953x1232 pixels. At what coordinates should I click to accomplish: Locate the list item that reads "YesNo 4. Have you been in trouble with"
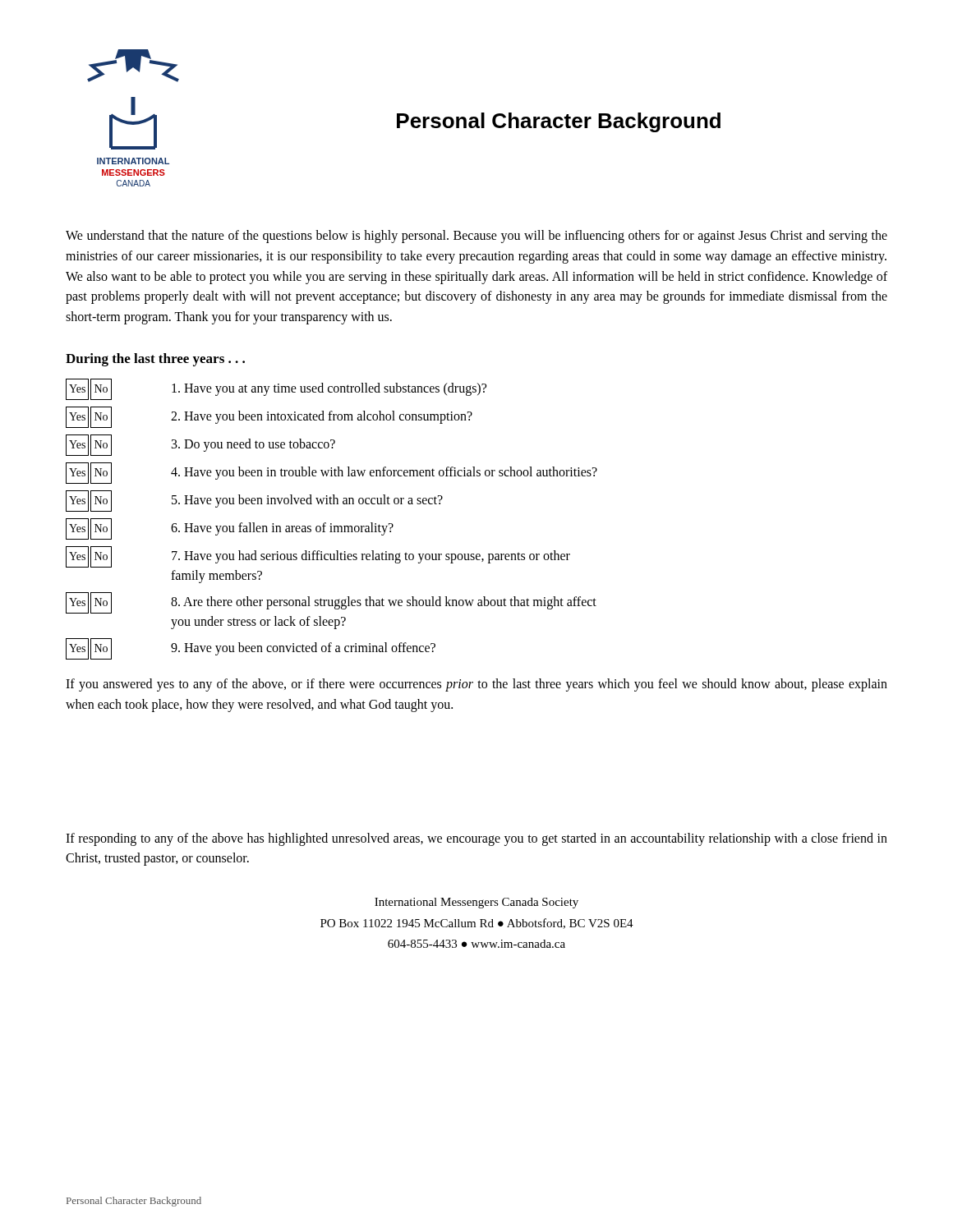click(x=476, y=473)
